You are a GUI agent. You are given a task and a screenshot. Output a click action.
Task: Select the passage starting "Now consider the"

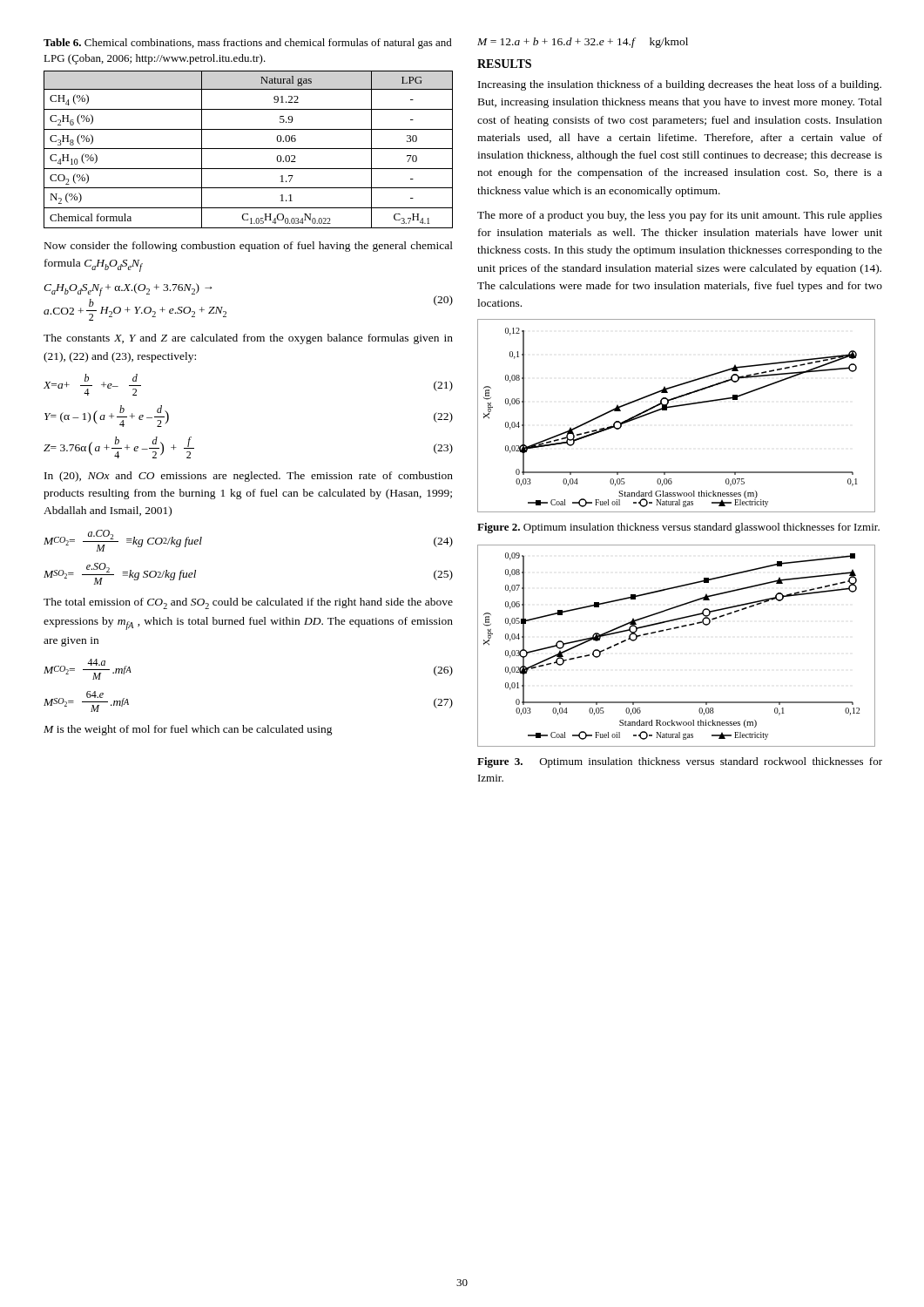click(248, 255)
